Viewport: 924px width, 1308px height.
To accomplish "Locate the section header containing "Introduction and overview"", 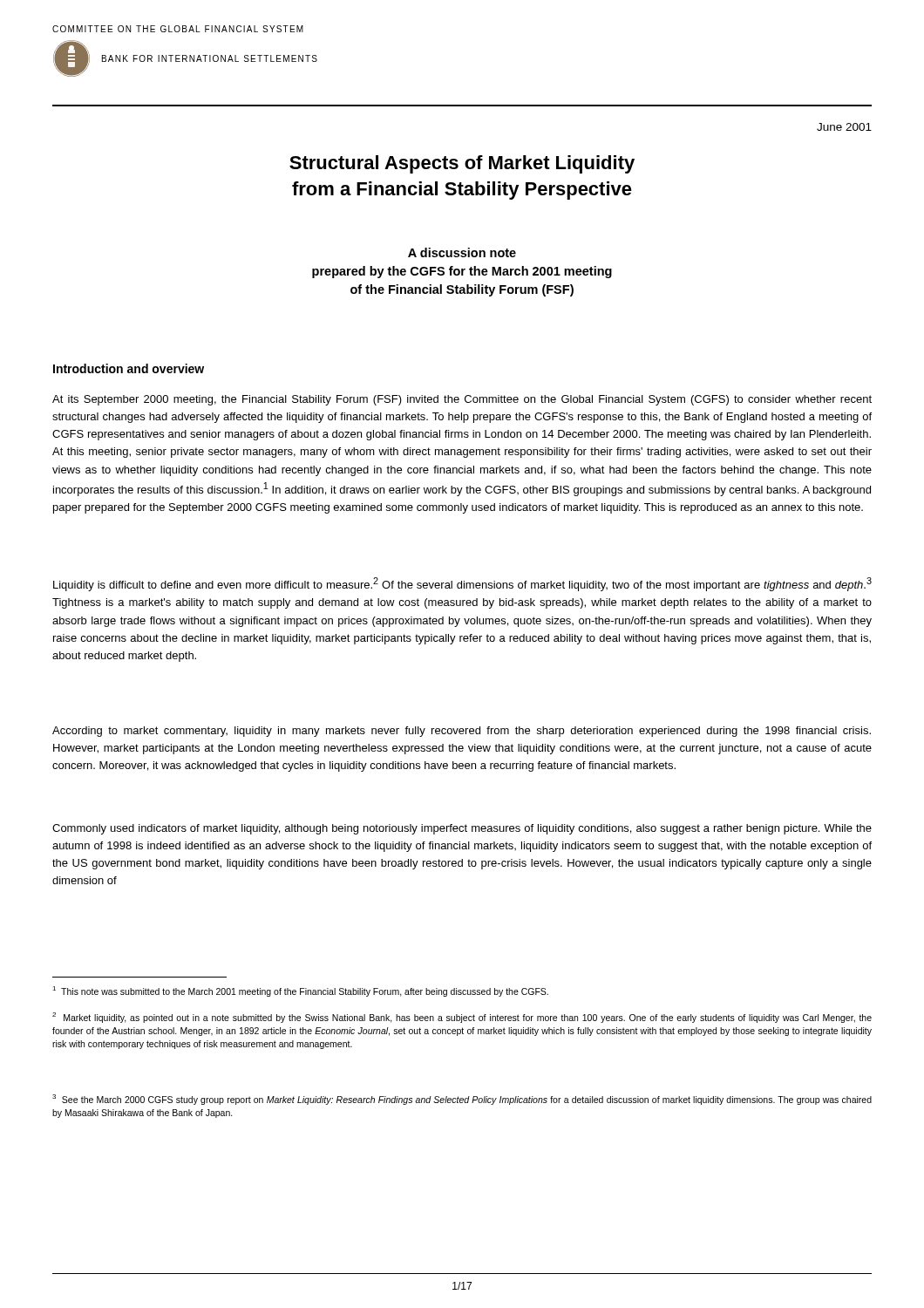I will [x=128, y=369].
